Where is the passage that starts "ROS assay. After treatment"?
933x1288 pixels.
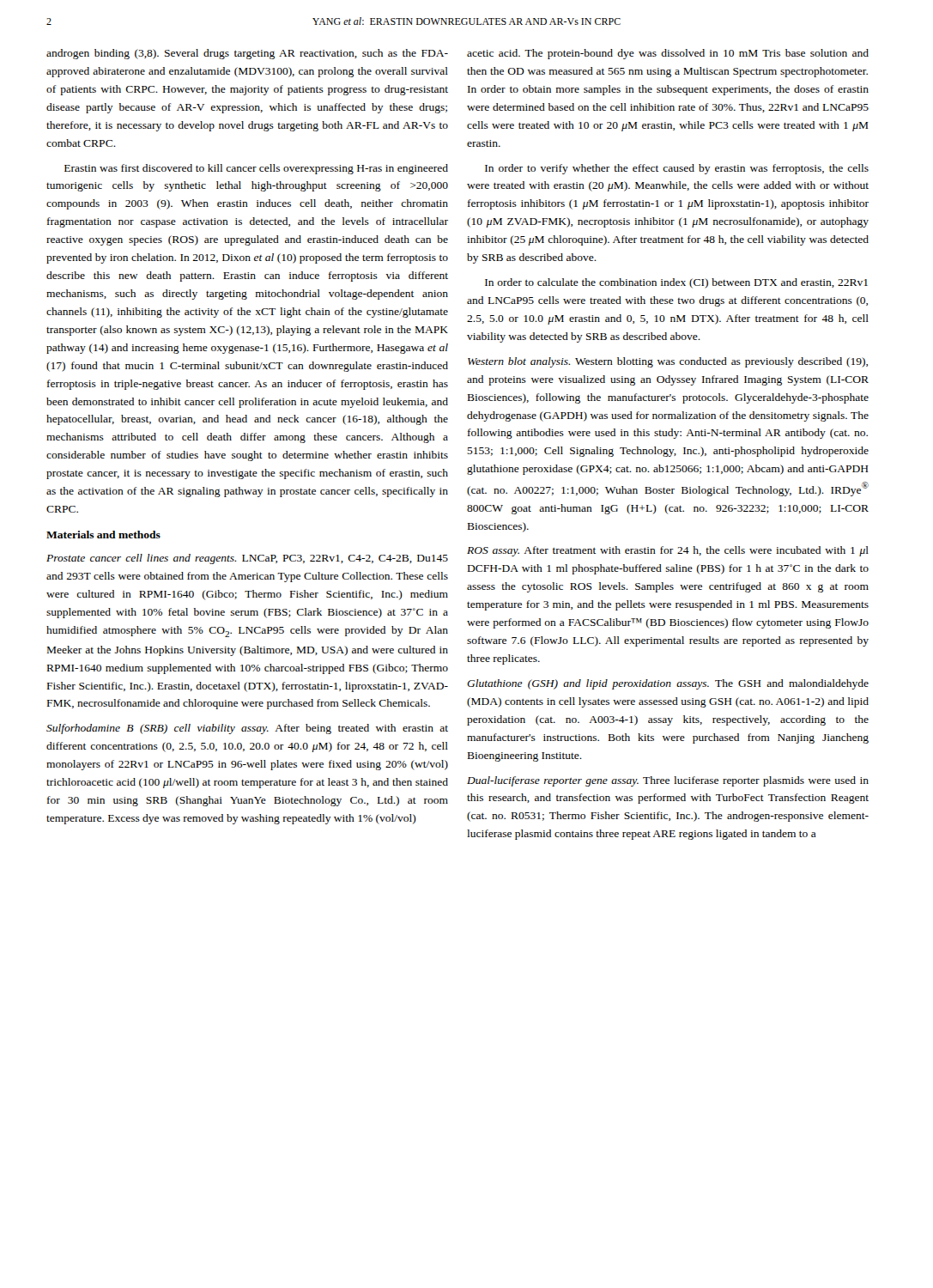[668, 605]
